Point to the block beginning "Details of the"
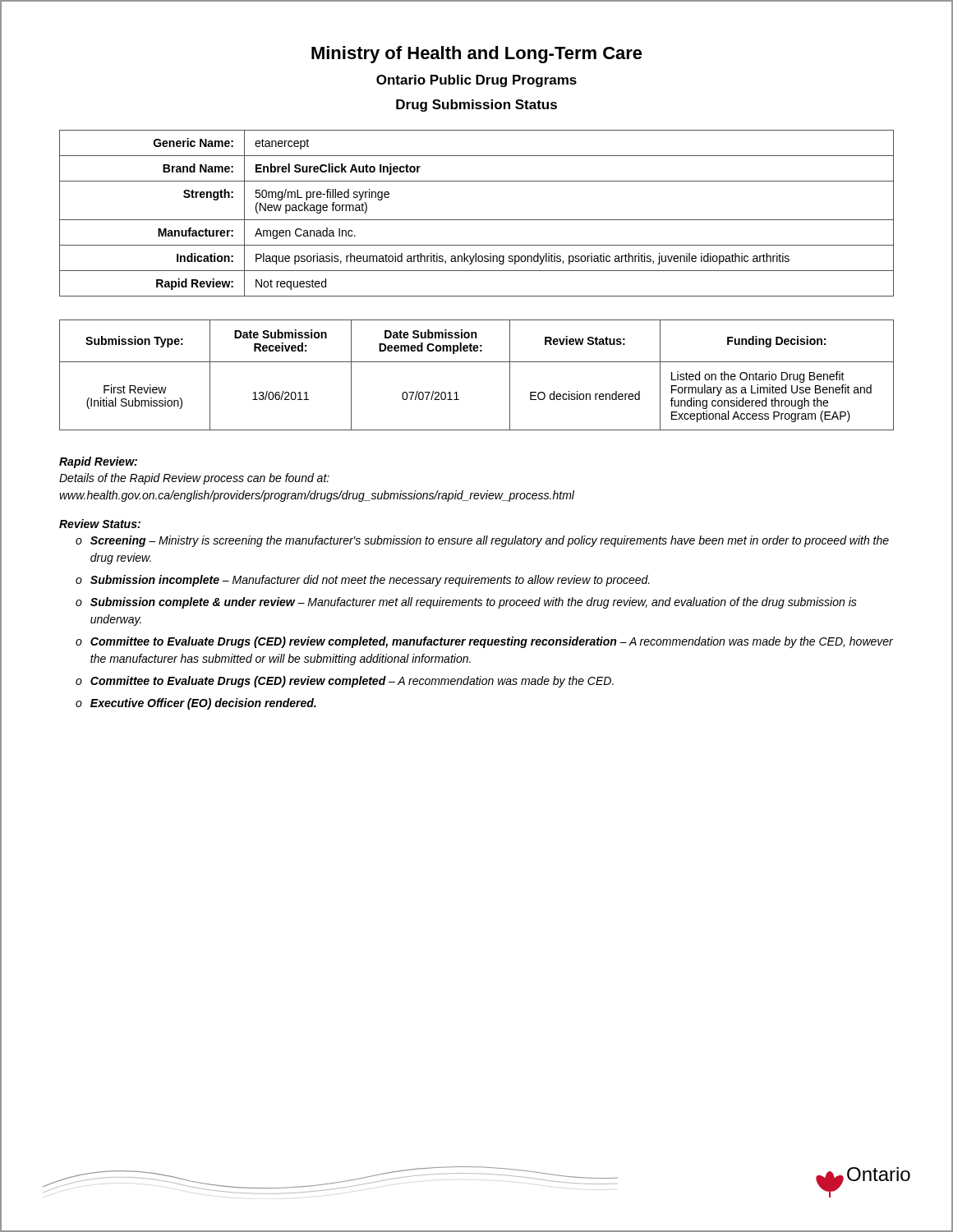 [x=317, y=487]
